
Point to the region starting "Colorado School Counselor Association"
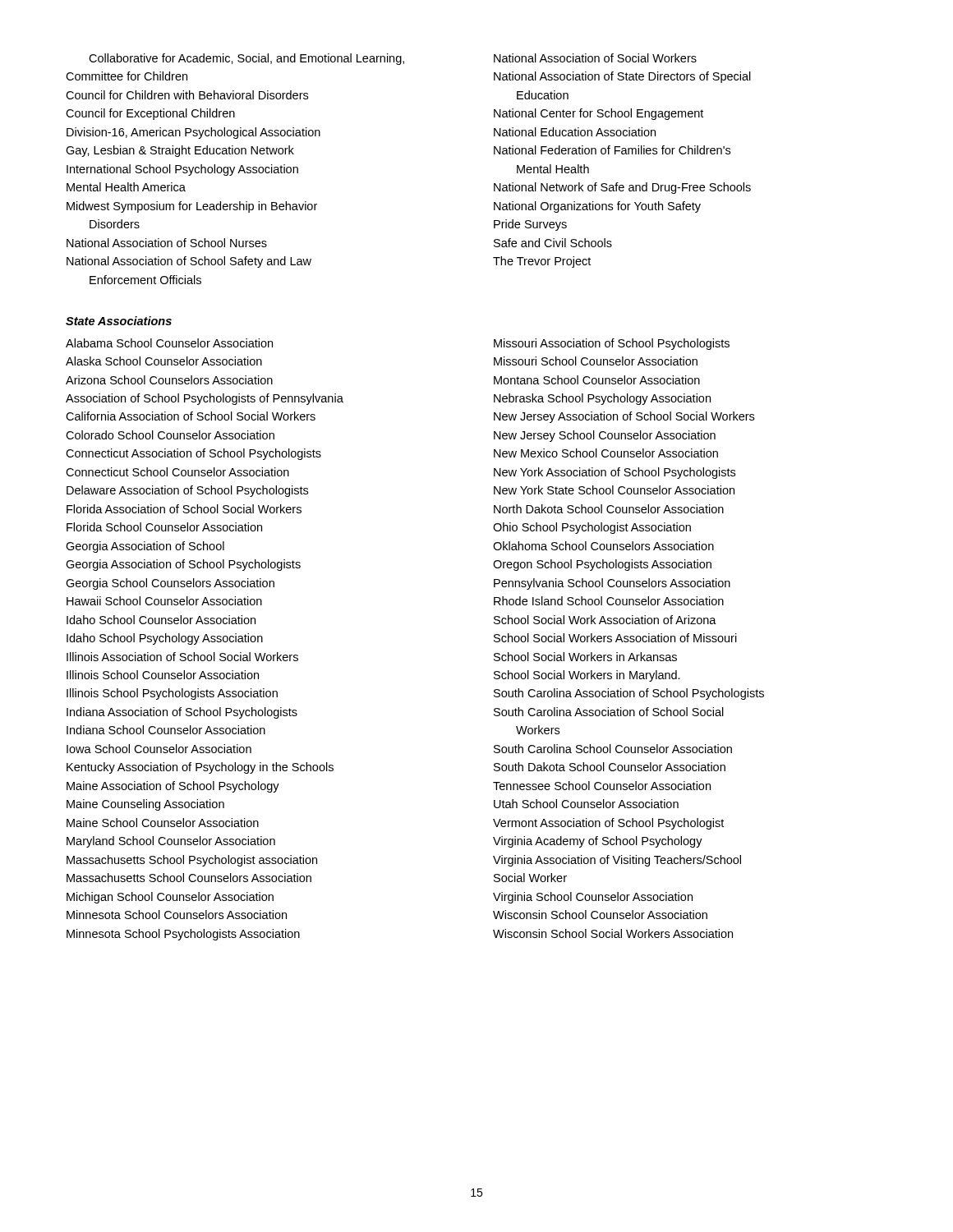pyautogui.click(x=170, y=435)
